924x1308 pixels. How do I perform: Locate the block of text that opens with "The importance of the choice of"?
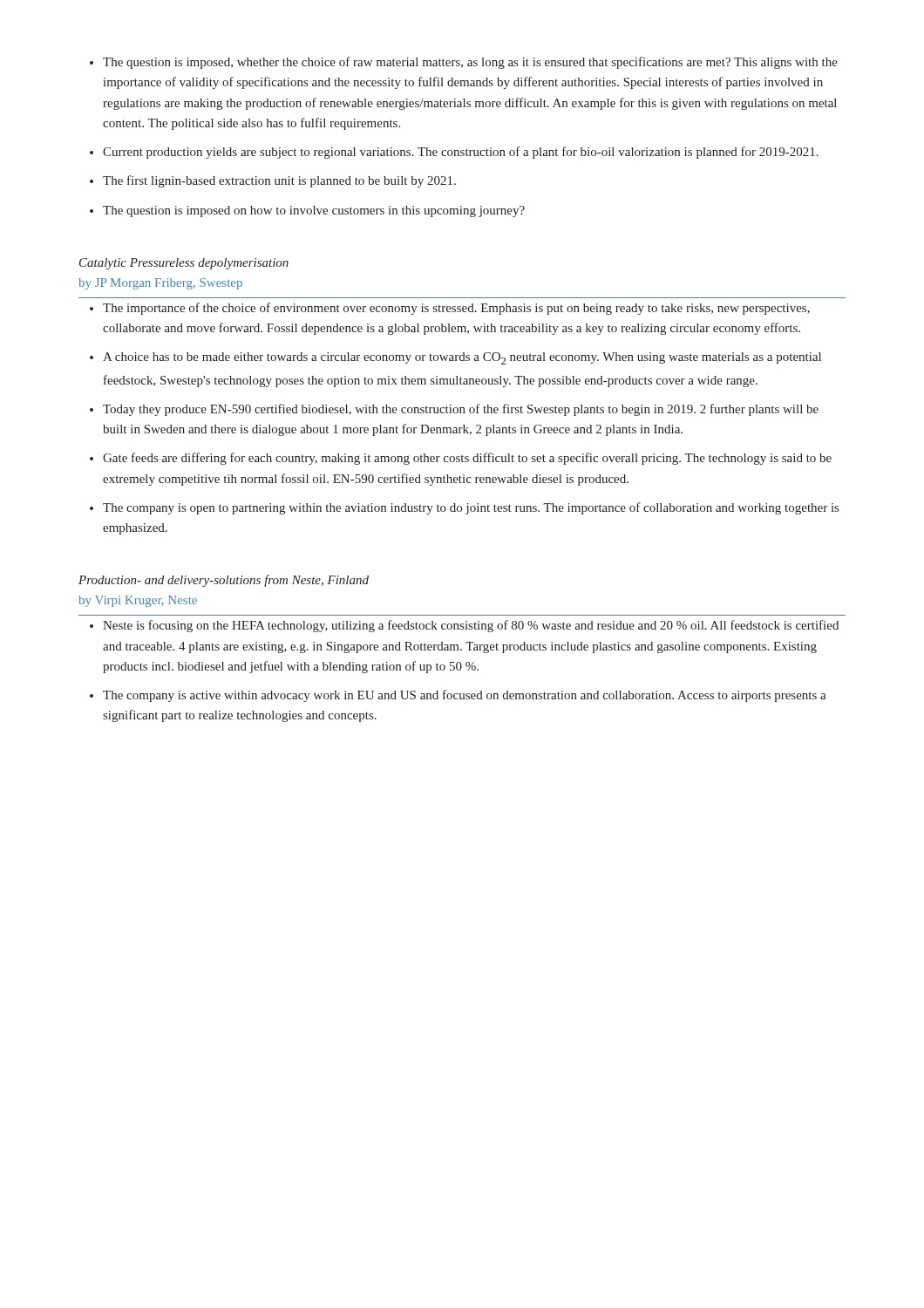(457, 318)
